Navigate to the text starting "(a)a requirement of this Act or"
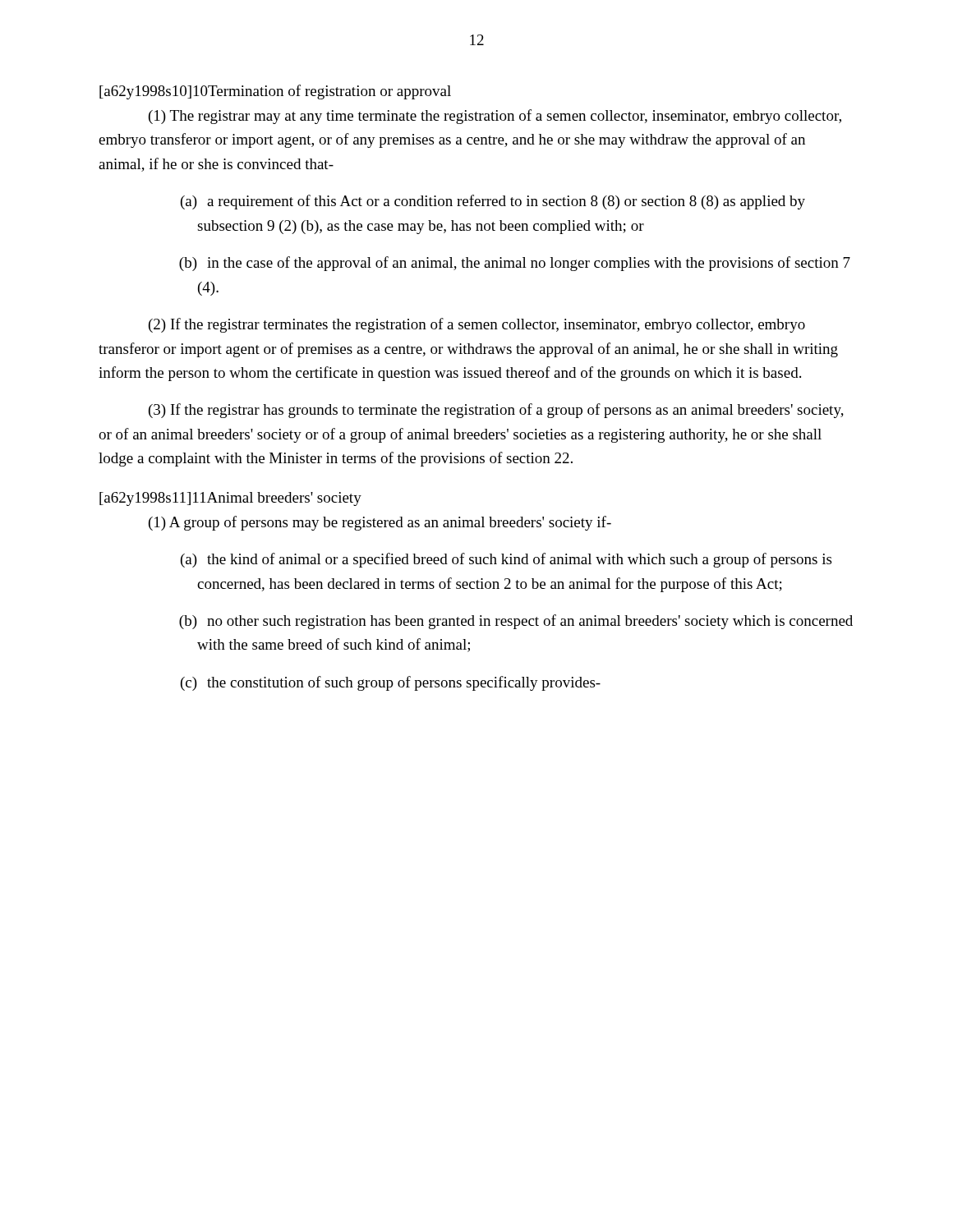The image size is (953, 1232). 476,213
